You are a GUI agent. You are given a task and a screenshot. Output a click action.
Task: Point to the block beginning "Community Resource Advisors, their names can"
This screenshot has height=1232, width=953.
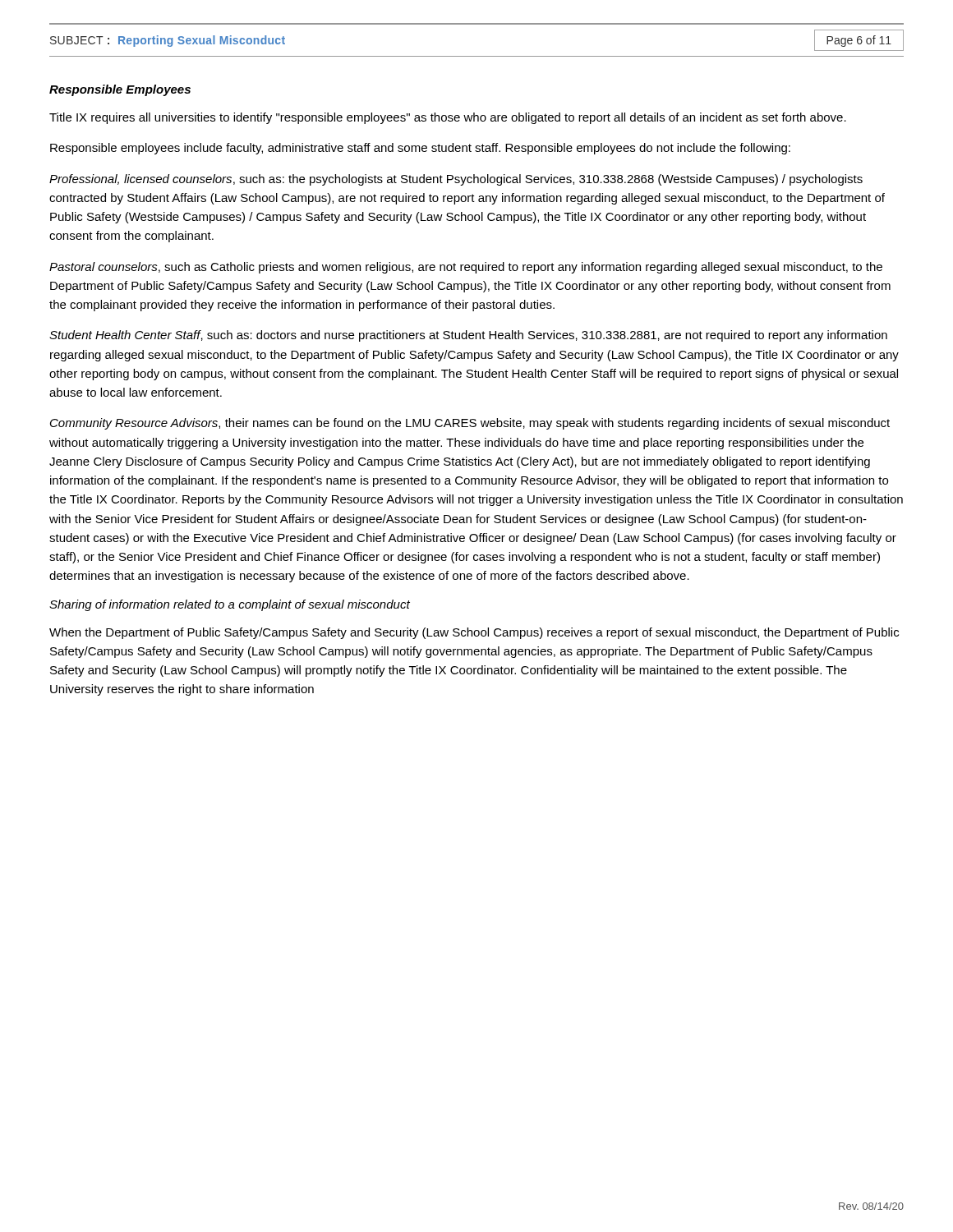tap(476, 499)
